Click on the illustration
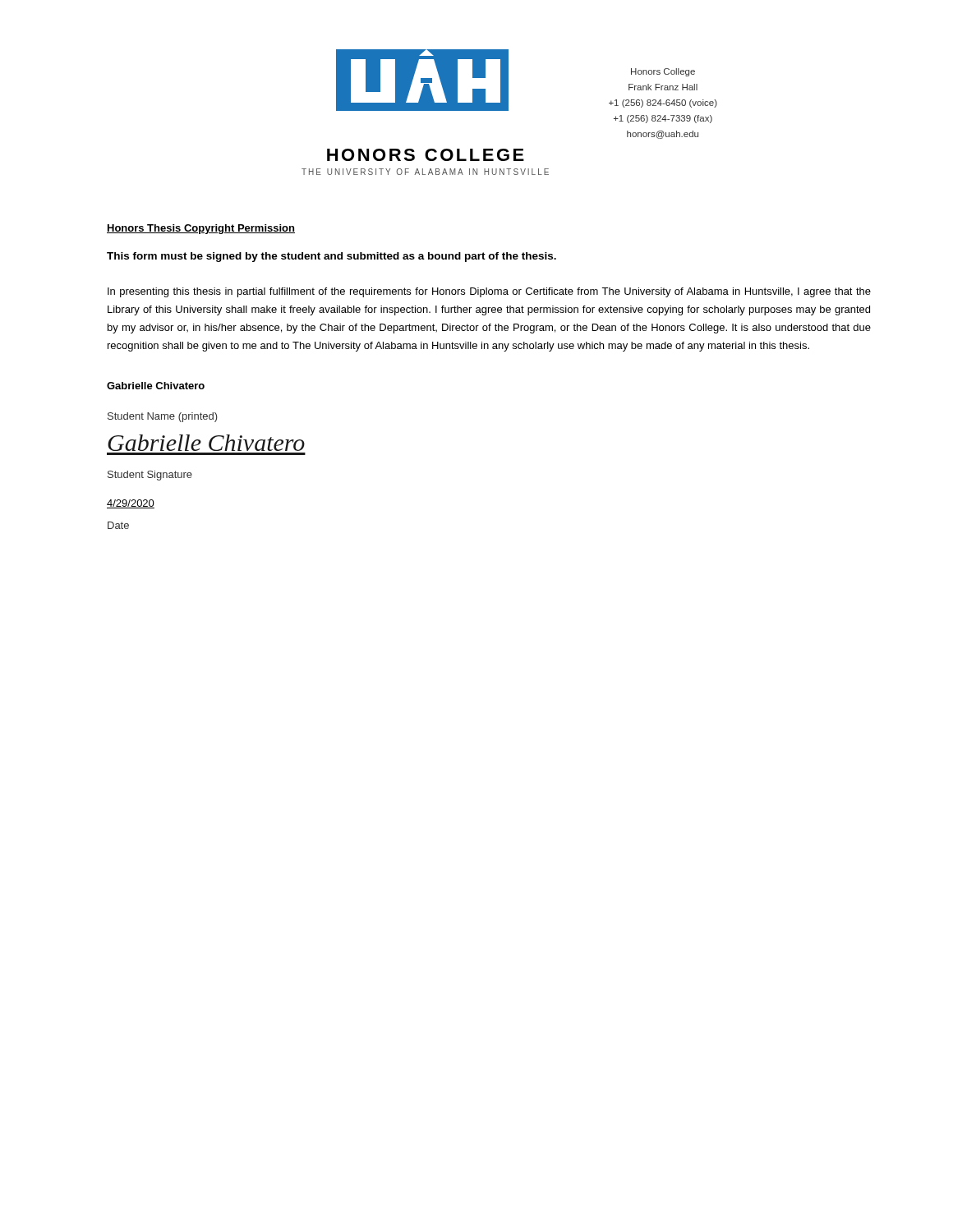 pos(489,445)
